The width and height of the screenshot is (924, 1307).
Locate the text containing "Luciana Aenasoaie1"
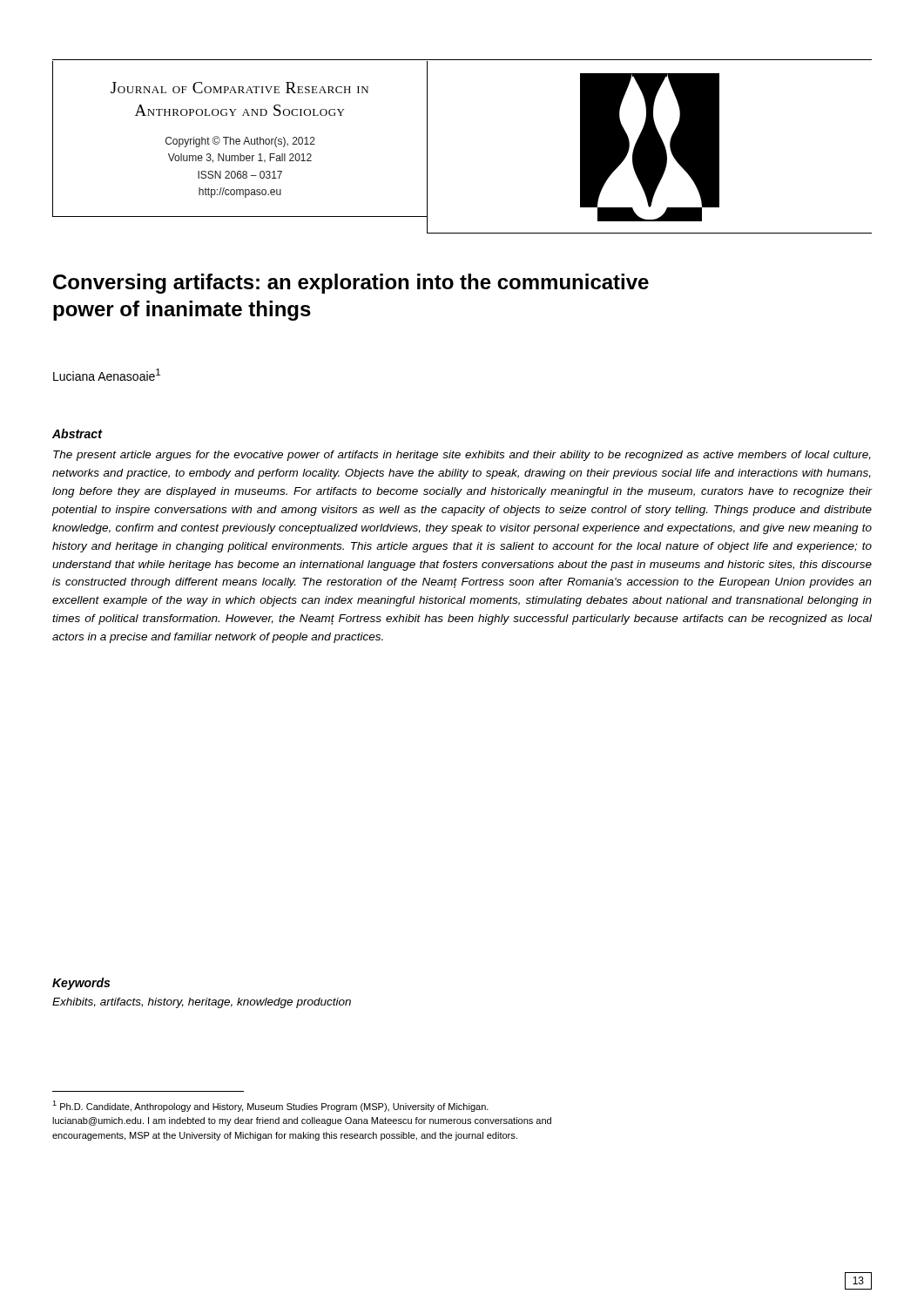(107, 375)
